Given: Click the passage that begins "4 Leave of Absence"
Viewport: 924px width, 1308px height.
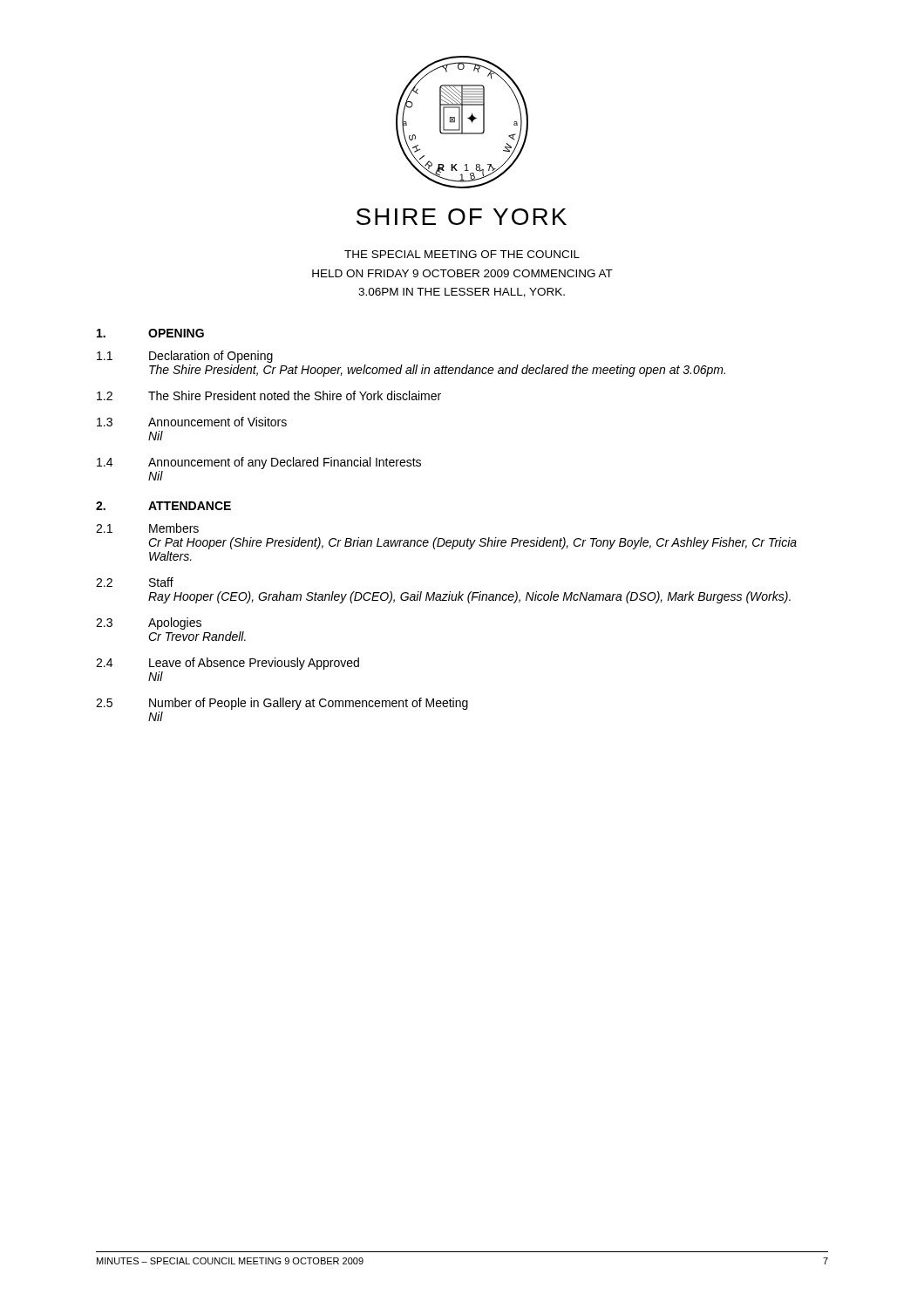Looking at the screenshot, I should click(228, 664).
